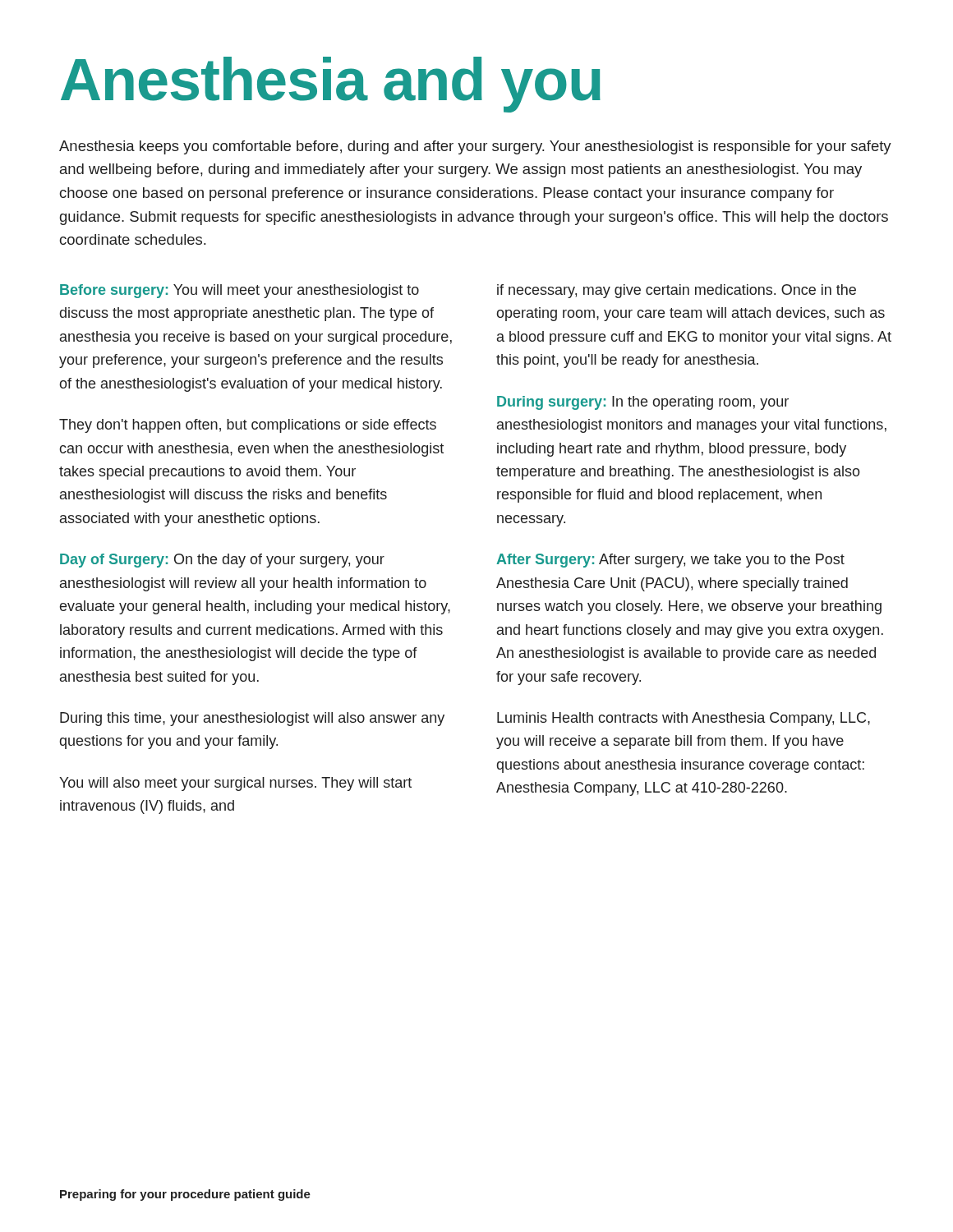953x1232 pixels.
Task: Point to the block beginning "Before surgery: You will meet"
Action: pyautogui.click(x=256, y=337)
